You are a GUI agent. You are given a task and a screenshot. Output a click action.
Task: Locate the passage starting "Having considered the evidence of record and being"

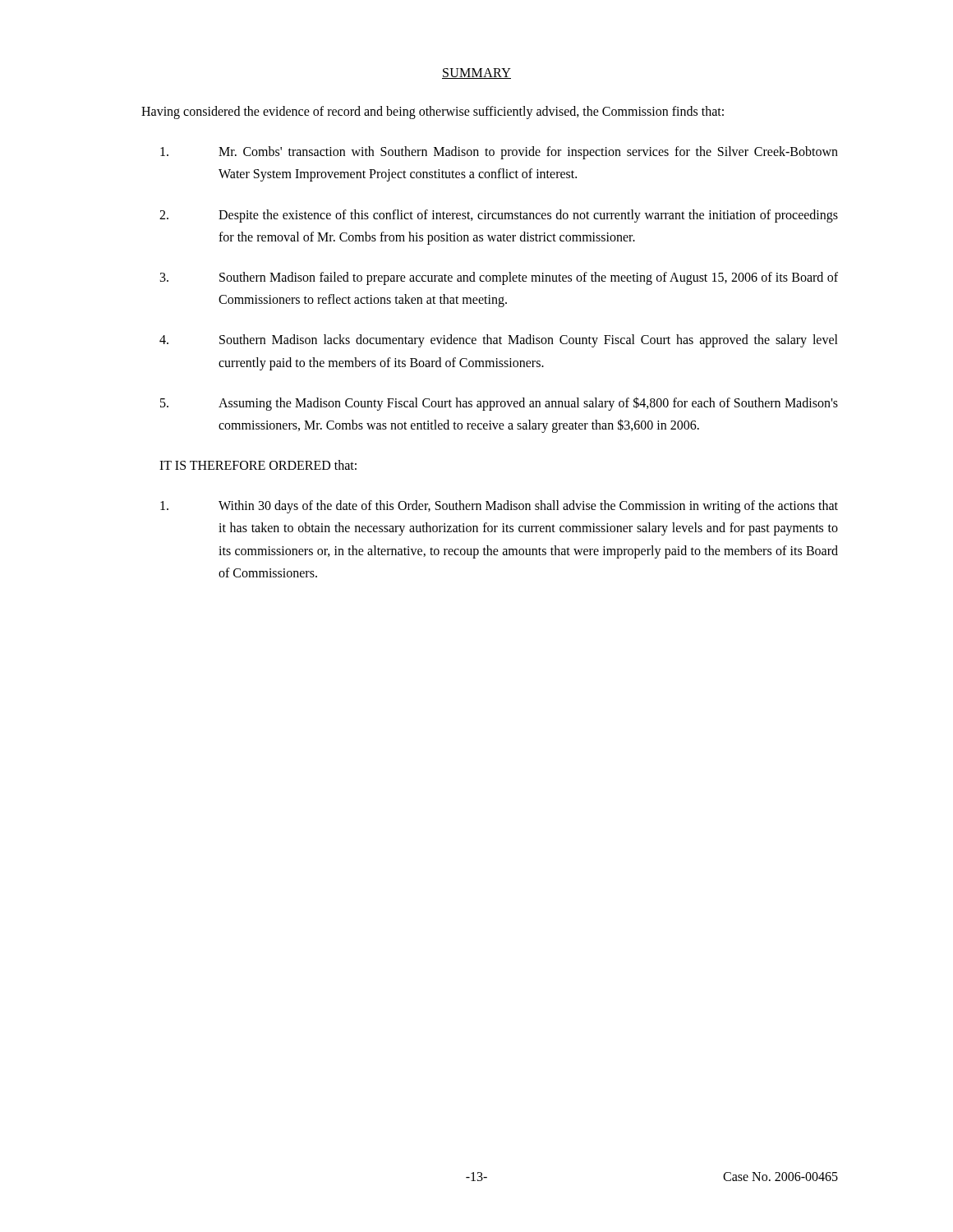tap(420, 111)
